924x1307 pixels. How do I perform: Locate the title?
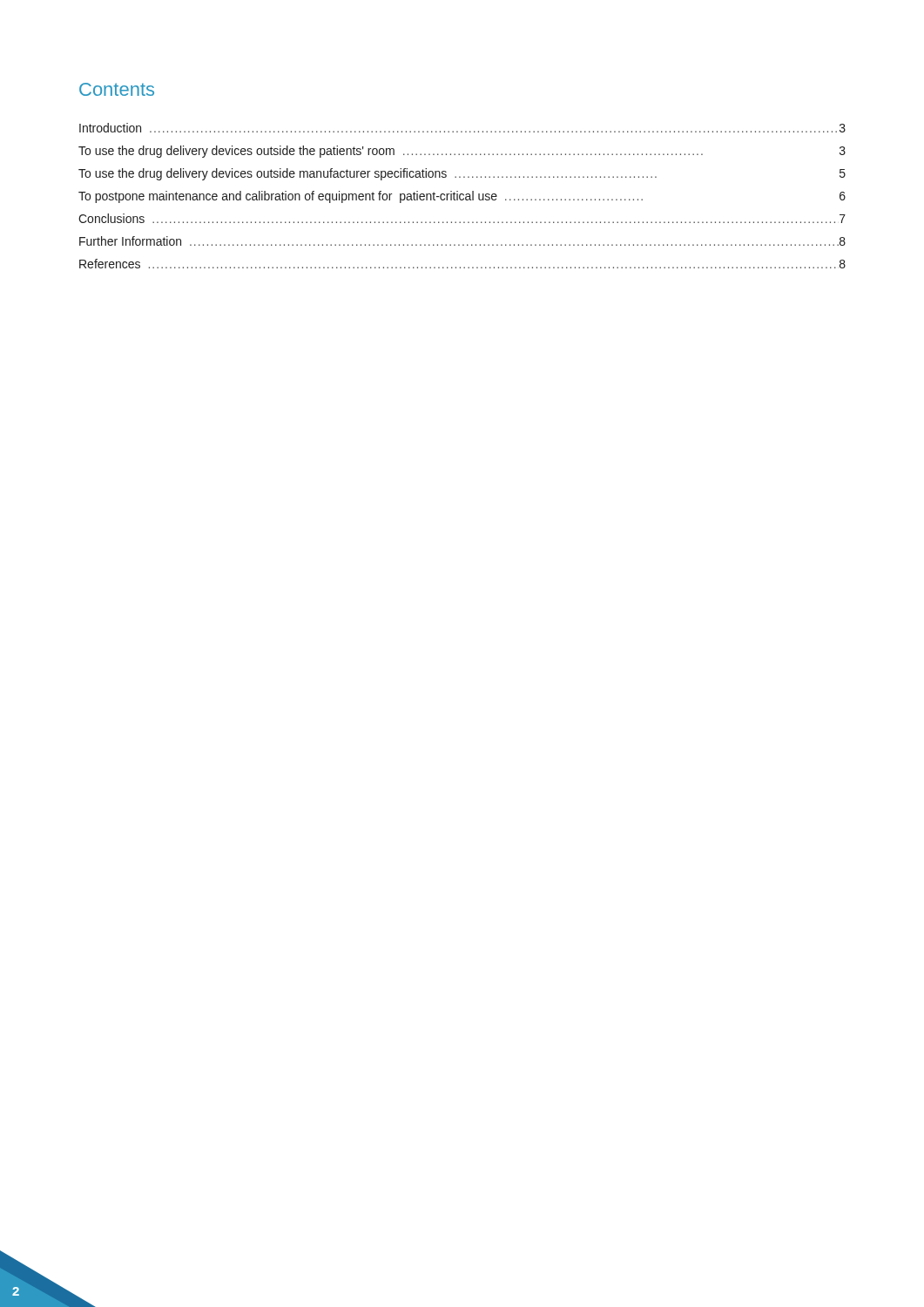[x=117, y=90]
